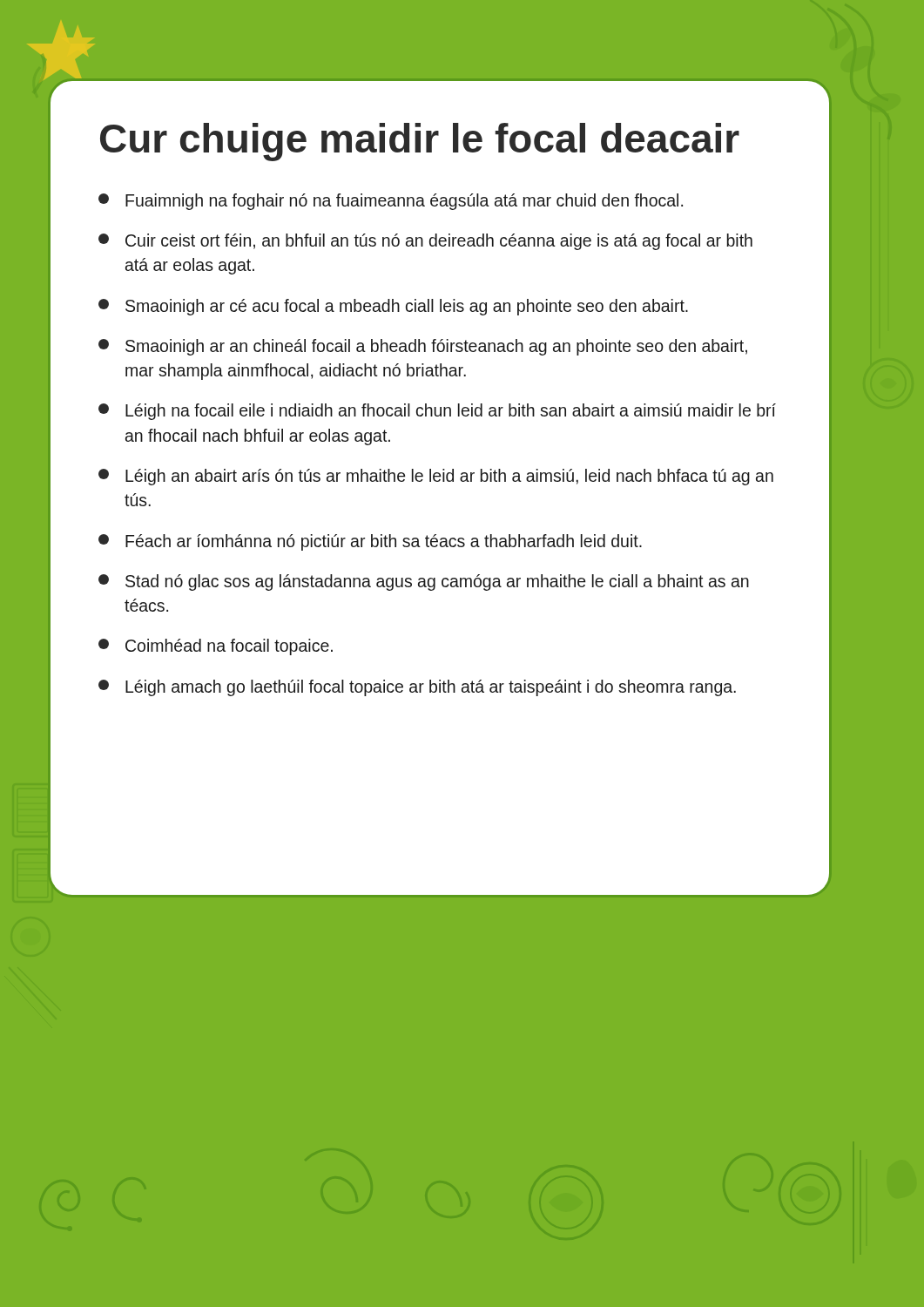Image resolution: width=924 pixels, height=1307 pixels.
Task: Locate the list item with the text "Stad nó glac"
Action: (440, 593)
